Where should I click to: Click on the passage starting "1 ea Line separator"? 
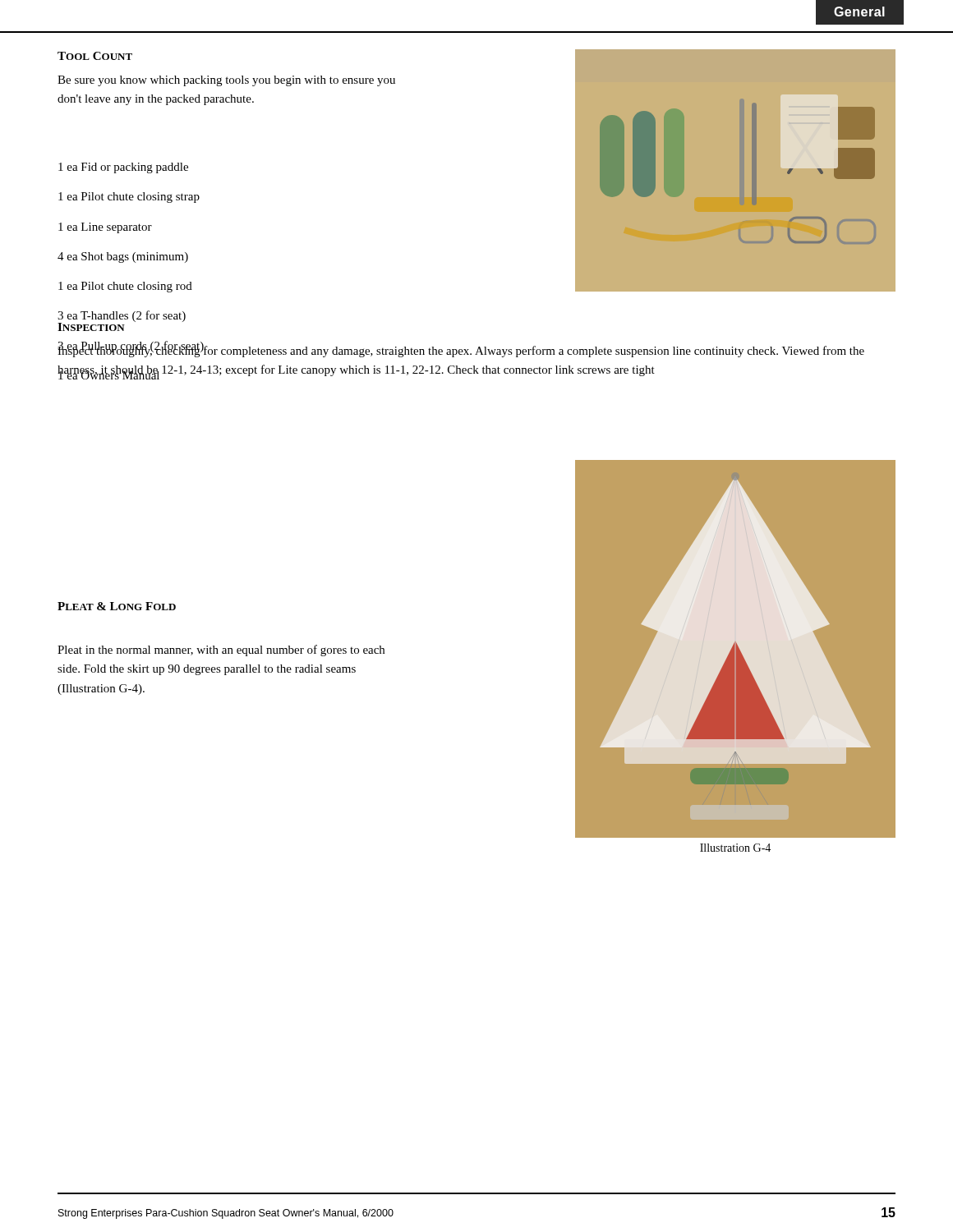105,226
